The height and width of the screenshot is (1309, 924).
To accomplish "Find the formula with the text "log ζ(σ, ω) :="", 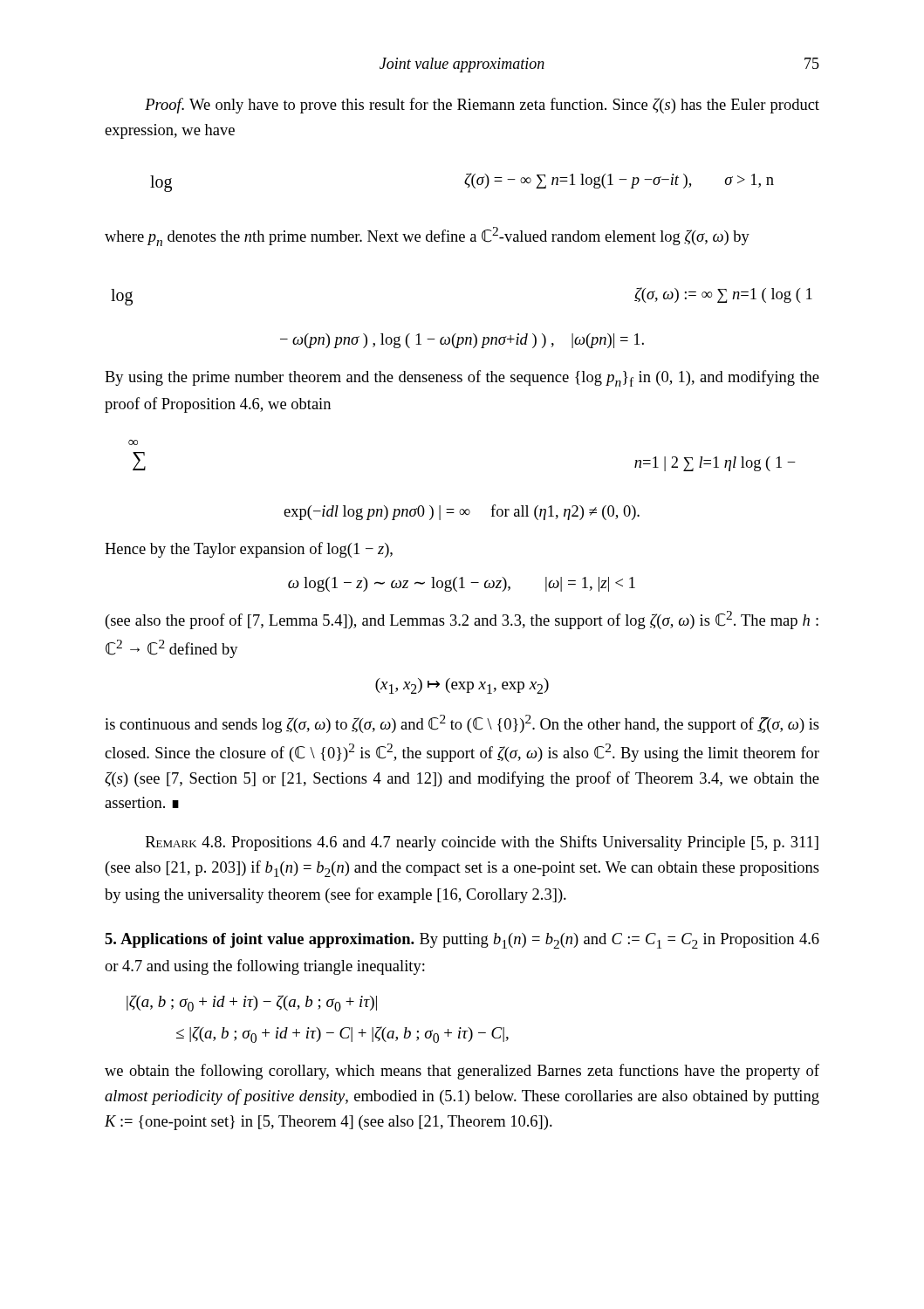I will (118, 295).
